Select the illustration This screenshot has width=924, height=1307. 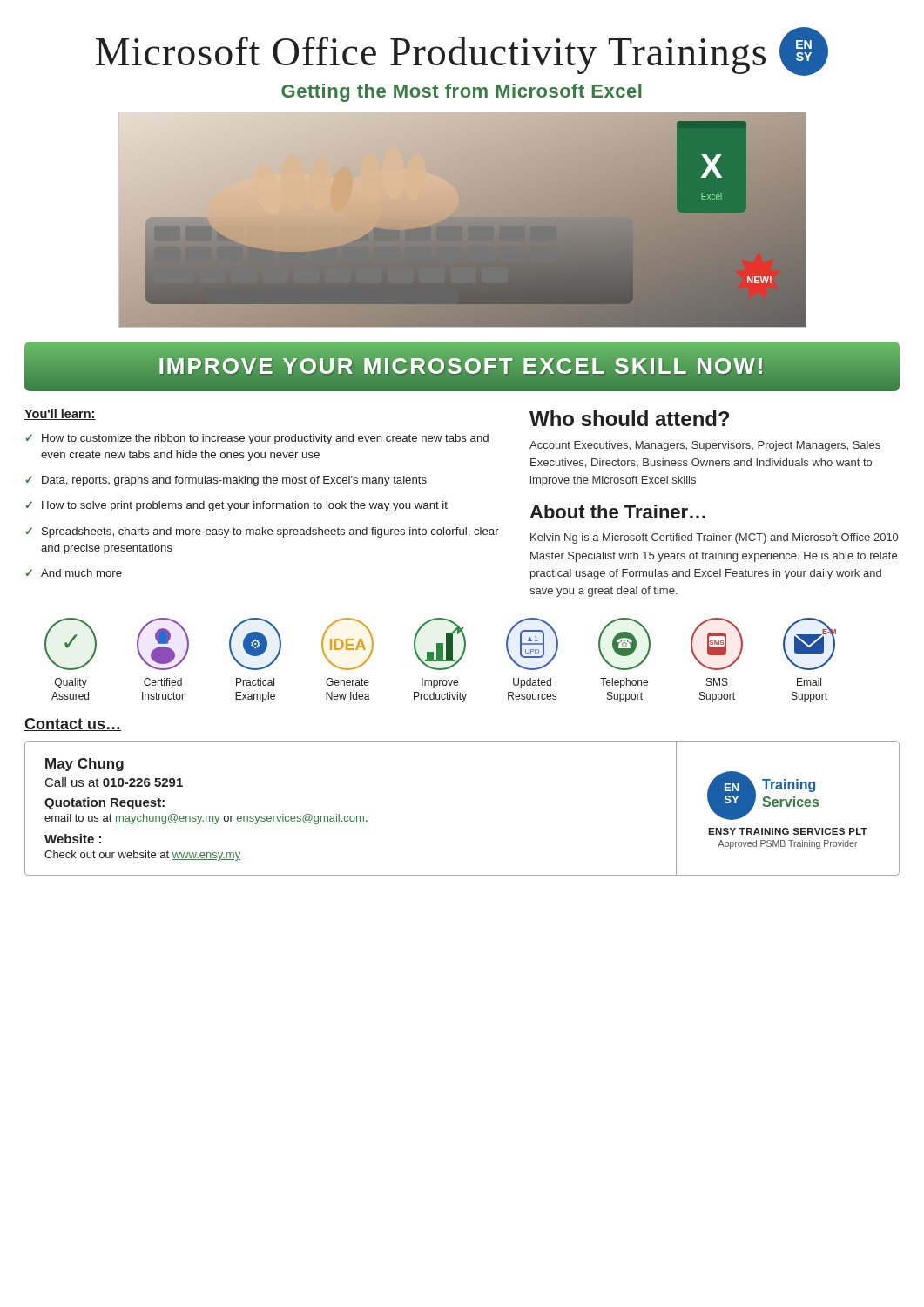[462, 660]
